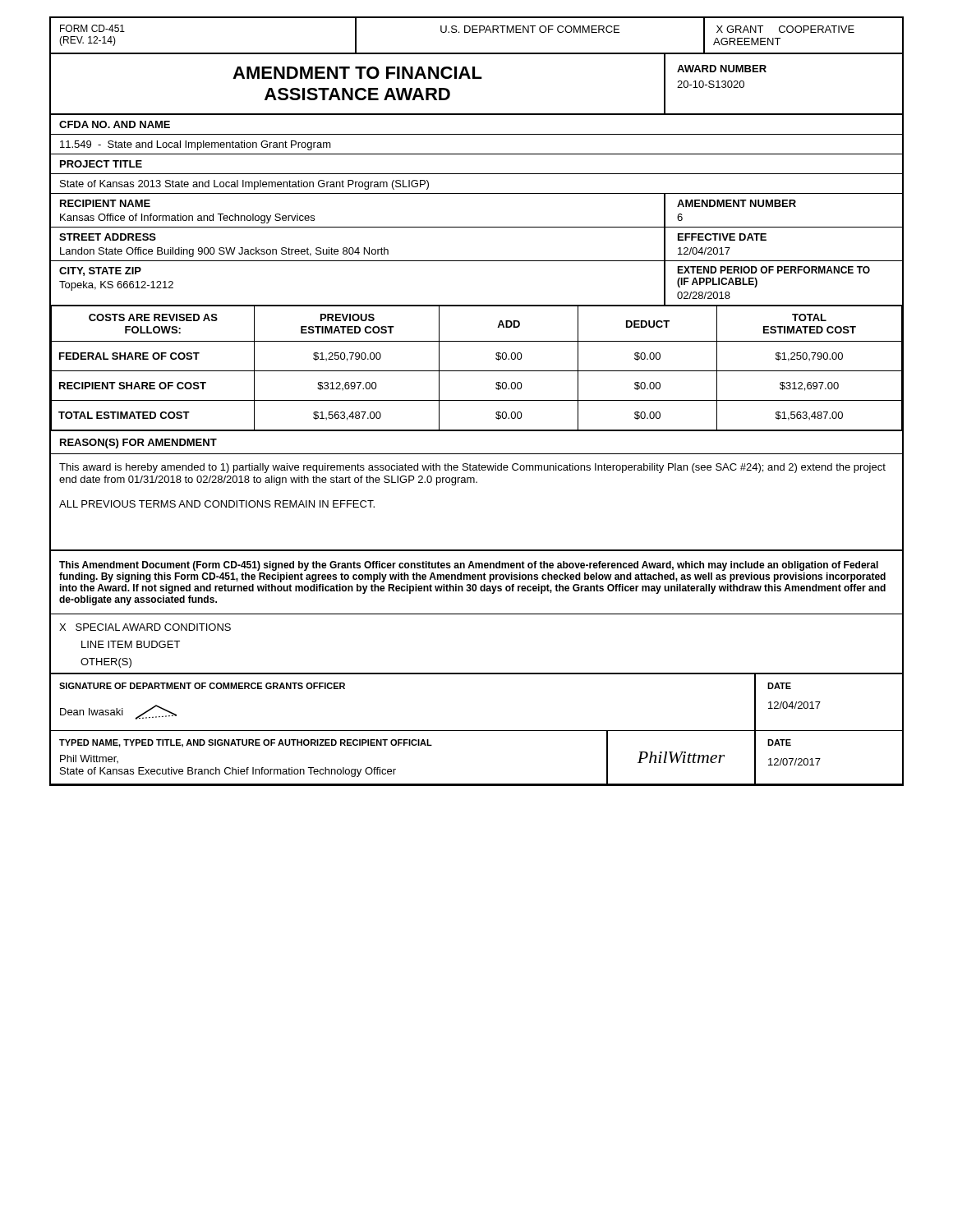Point to "STREET ADDRESS"

108,237
